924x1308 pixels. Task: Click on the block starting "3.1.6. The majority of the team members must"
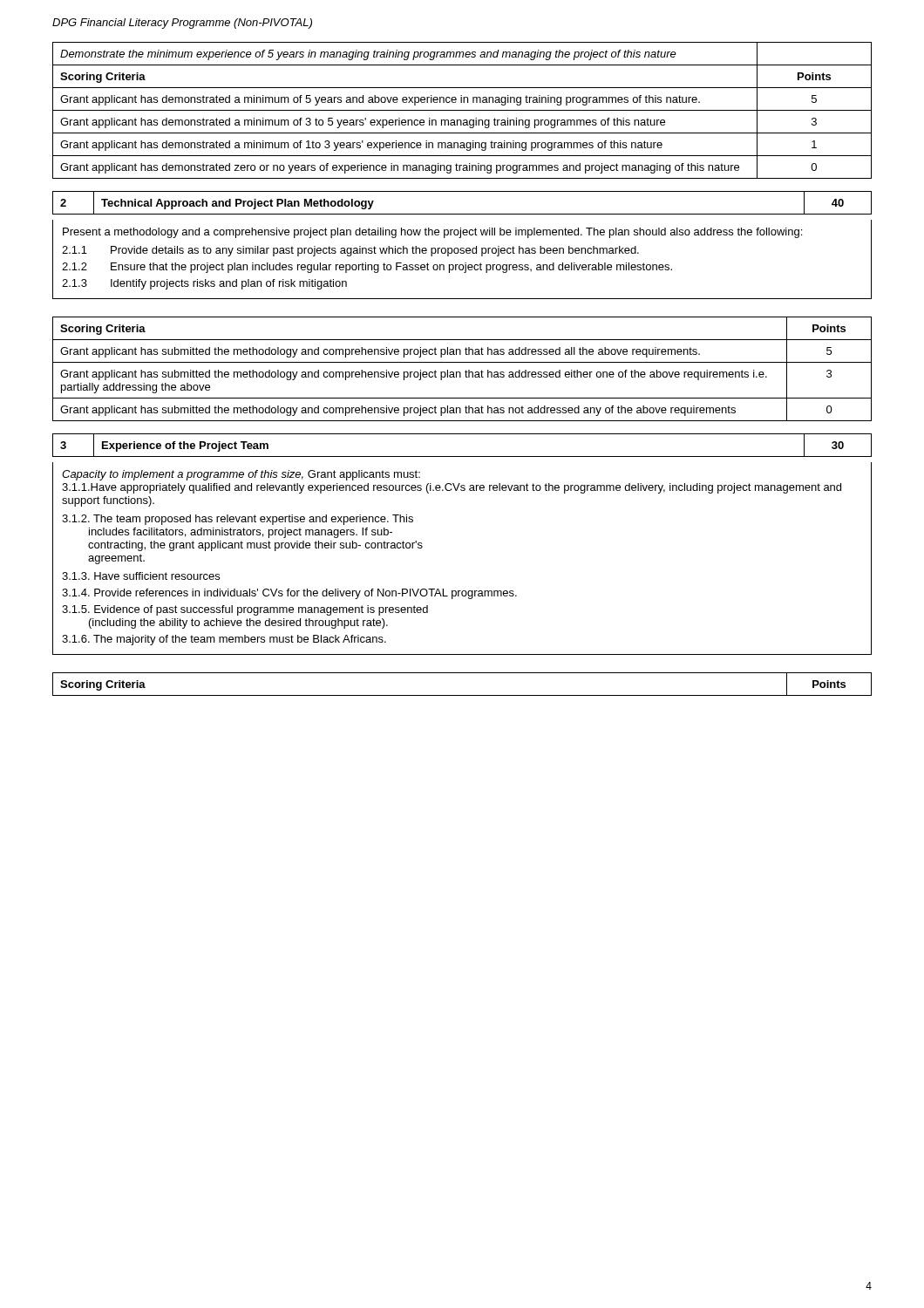pyautogui.click(x=224, y=639)
